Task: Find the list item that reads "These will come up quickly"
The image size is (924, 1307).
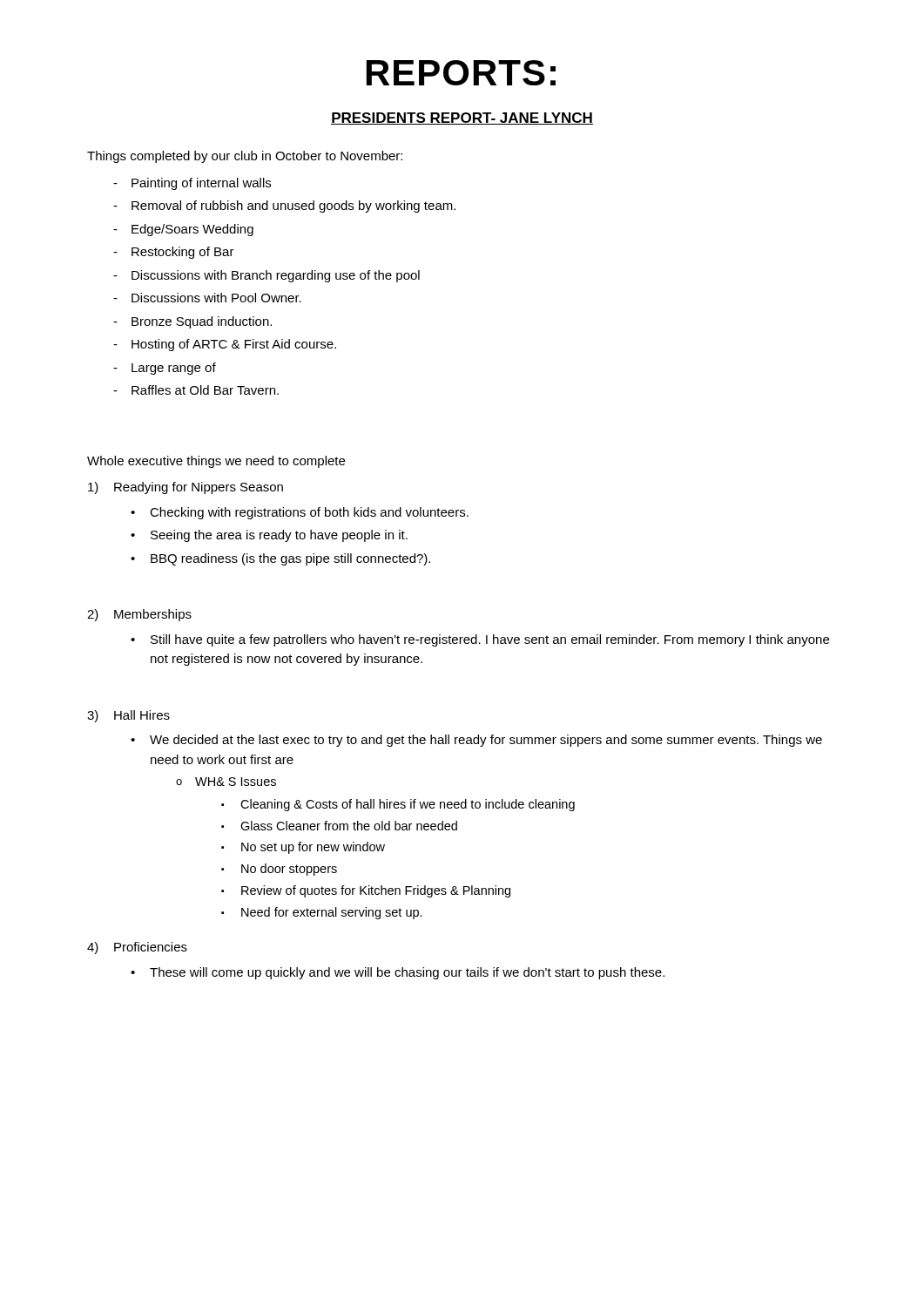Action: click(408, 972)
